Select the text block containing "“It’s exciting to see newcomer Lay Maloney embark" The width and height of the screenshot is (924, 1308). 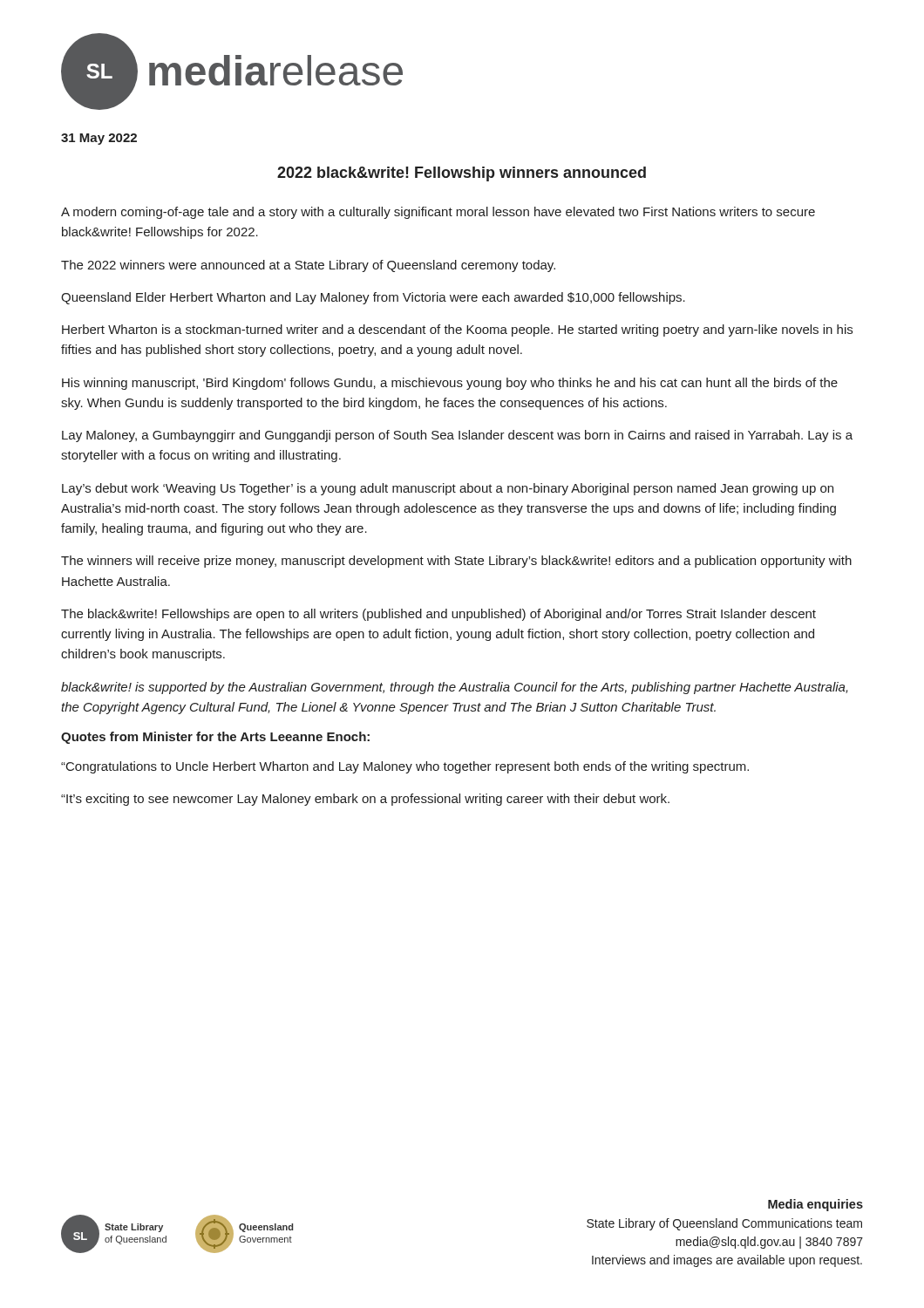pos(366,799)
